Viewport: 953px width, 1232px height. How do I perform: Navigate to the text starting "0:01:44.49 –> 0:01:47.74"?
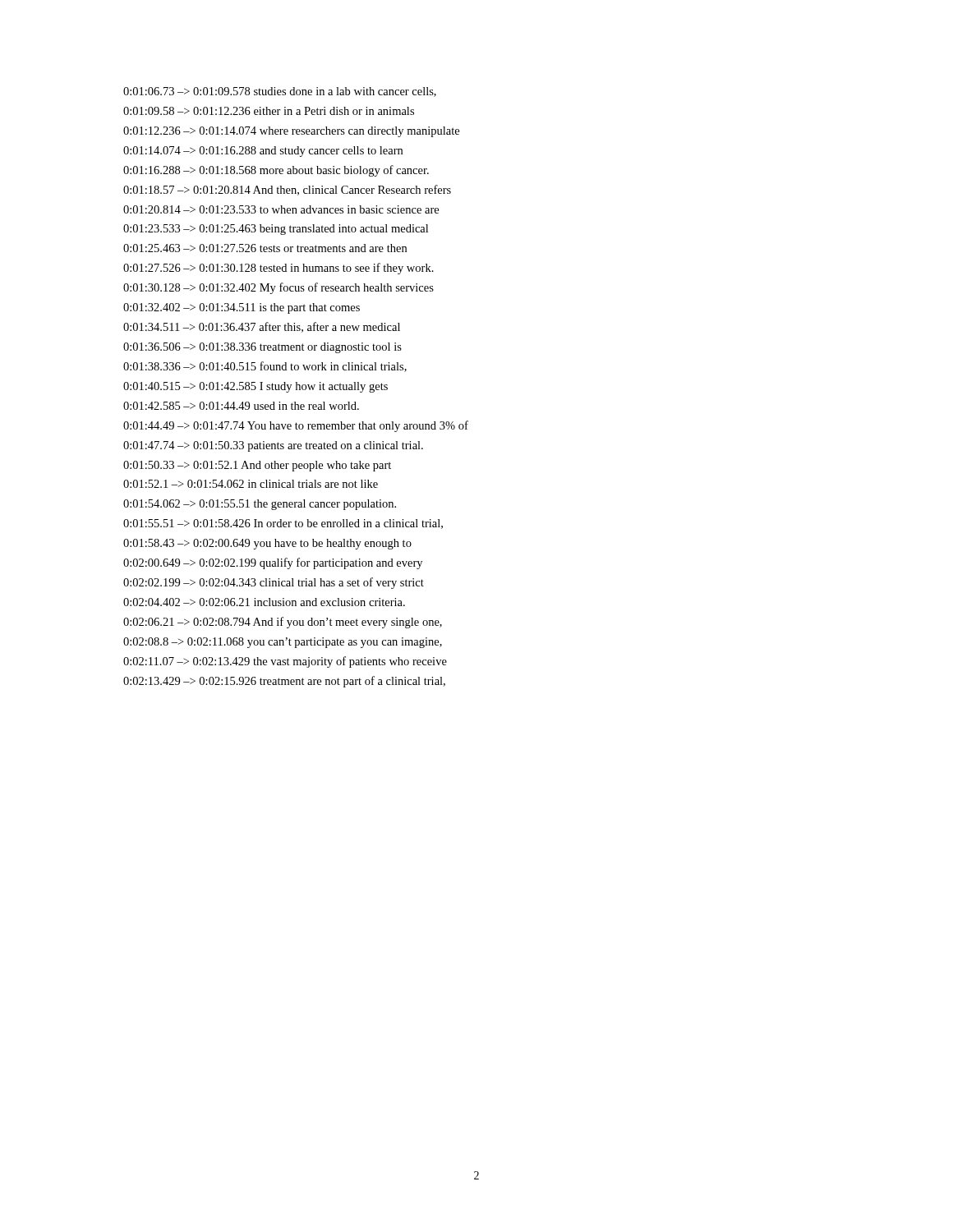296,425
